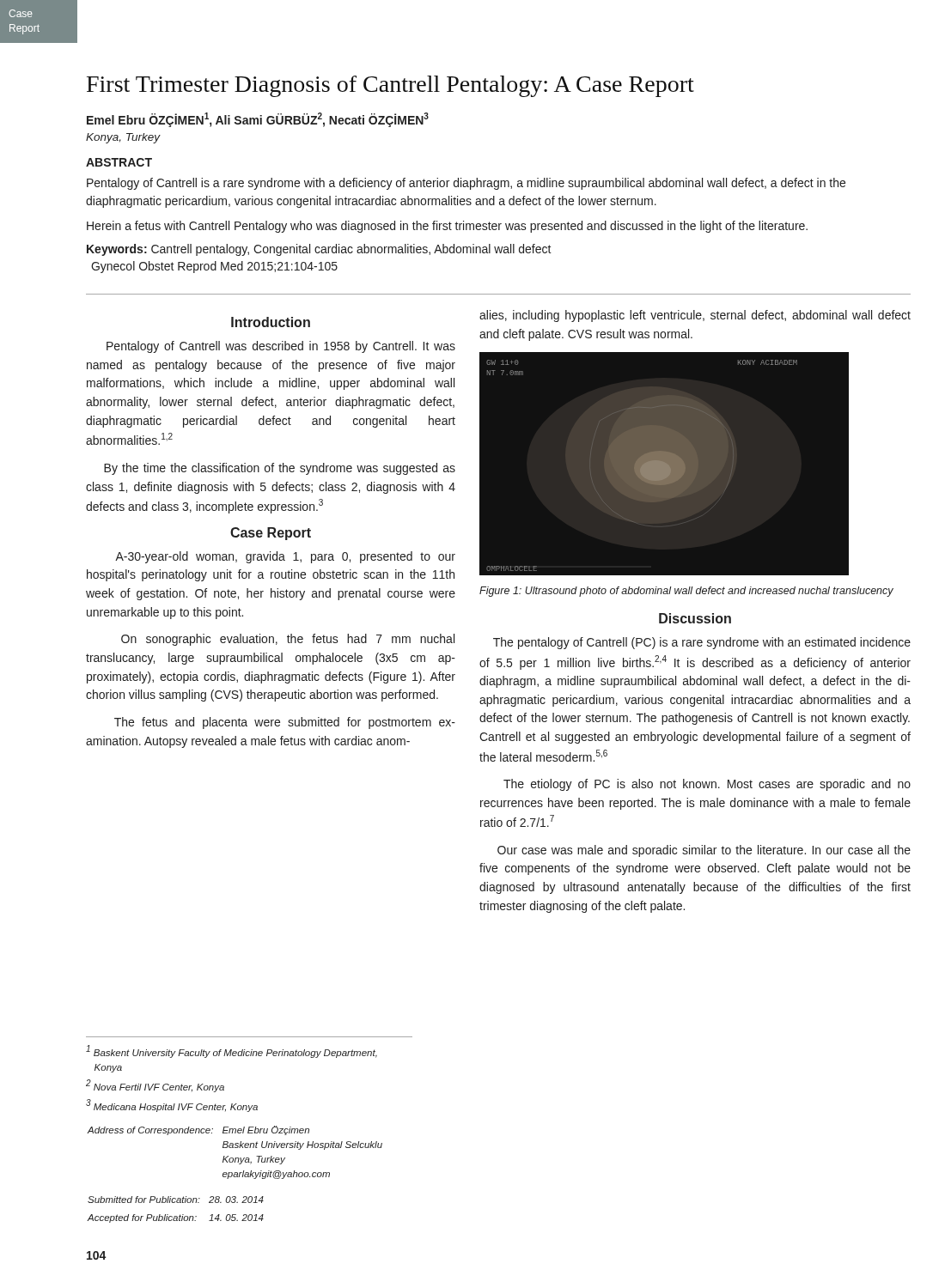Viewport: 945px width, 1288px height.
Task: Find the text that says "Konya, Turkey"
Action: coord(123,137)
